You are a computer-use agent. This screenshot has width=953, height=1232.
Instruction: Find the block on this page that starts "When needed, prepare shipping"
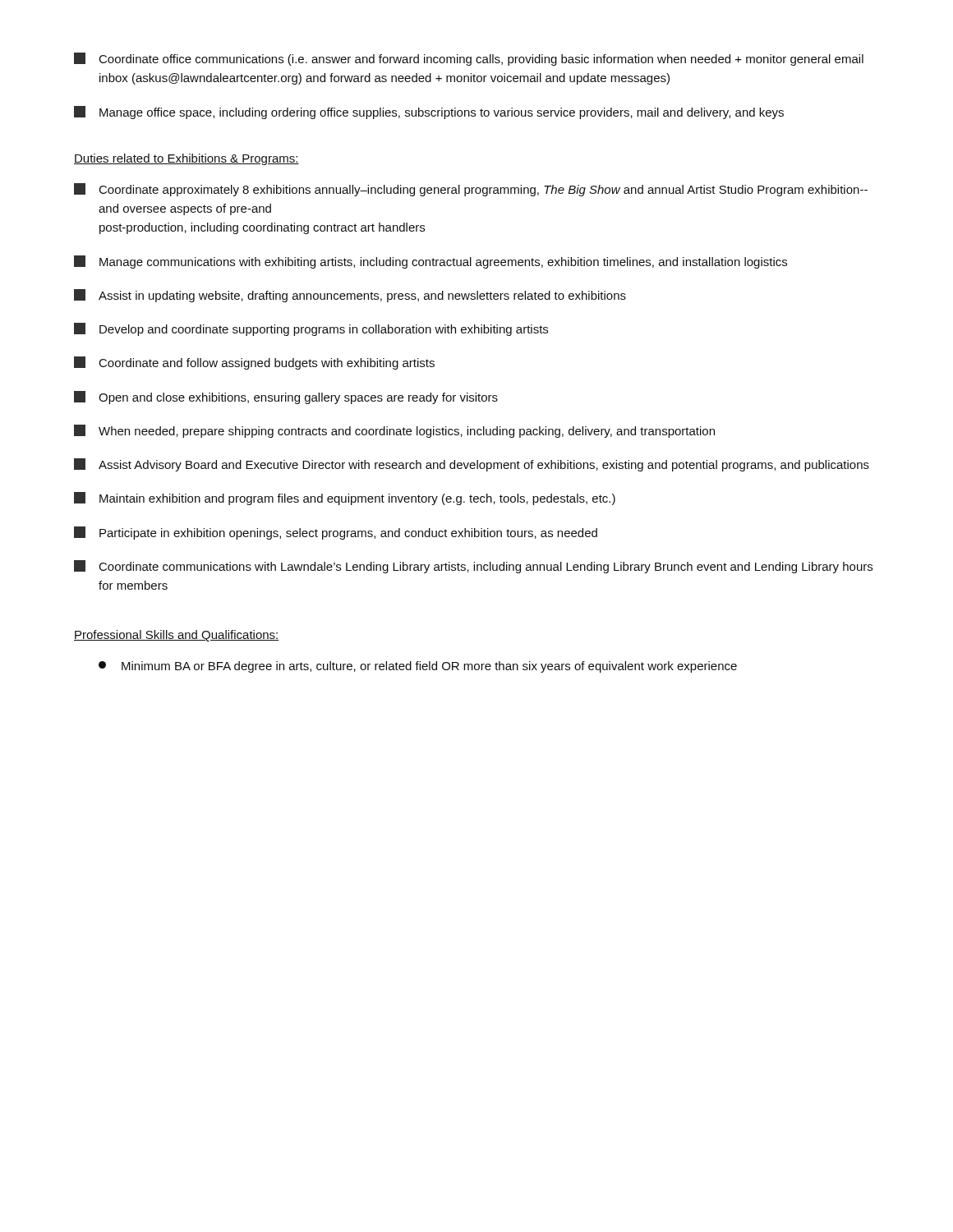coord(395,431)
